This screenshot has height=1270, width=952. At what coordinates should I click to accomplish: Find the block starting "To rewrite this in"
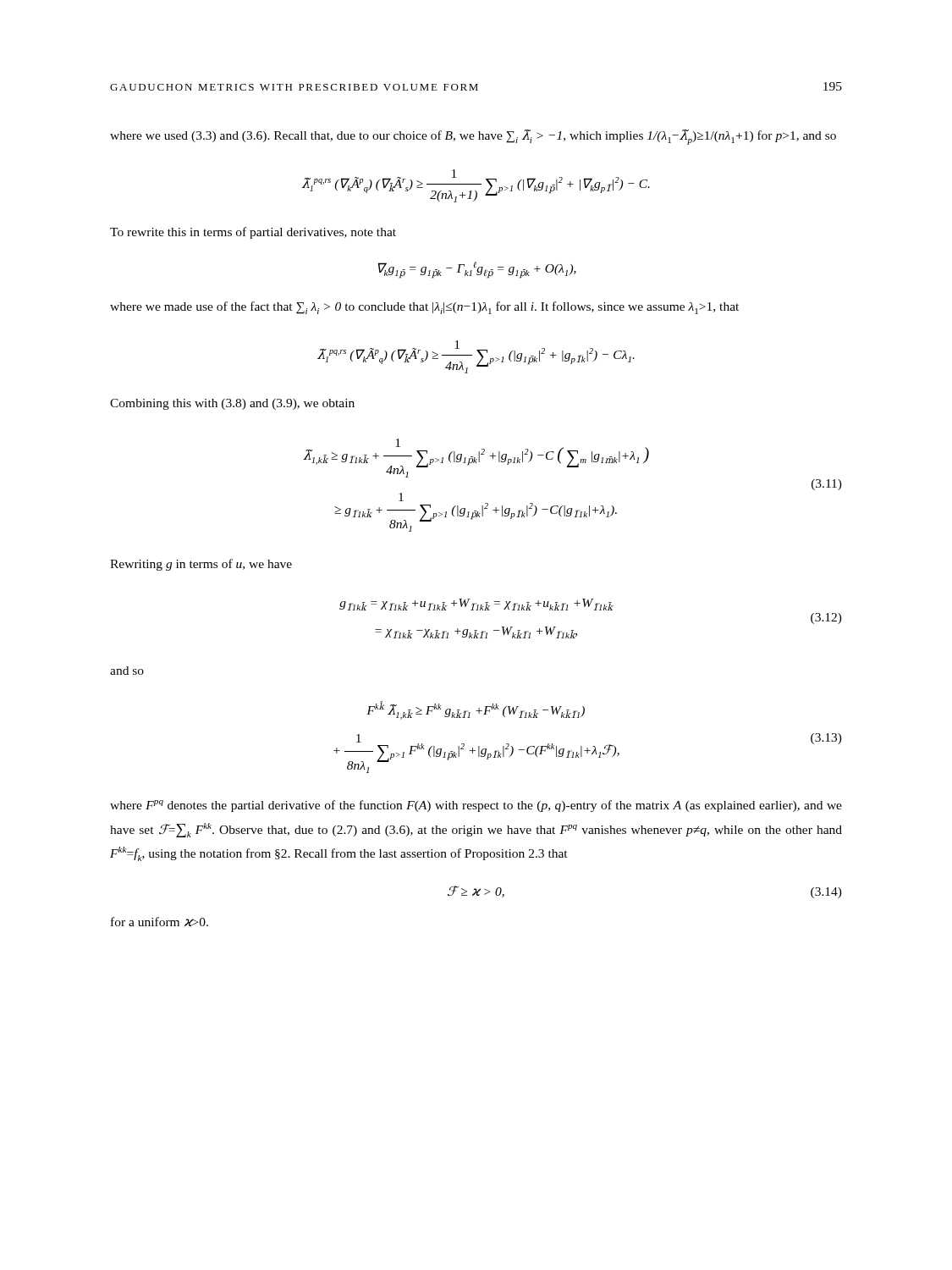(253, 232)
